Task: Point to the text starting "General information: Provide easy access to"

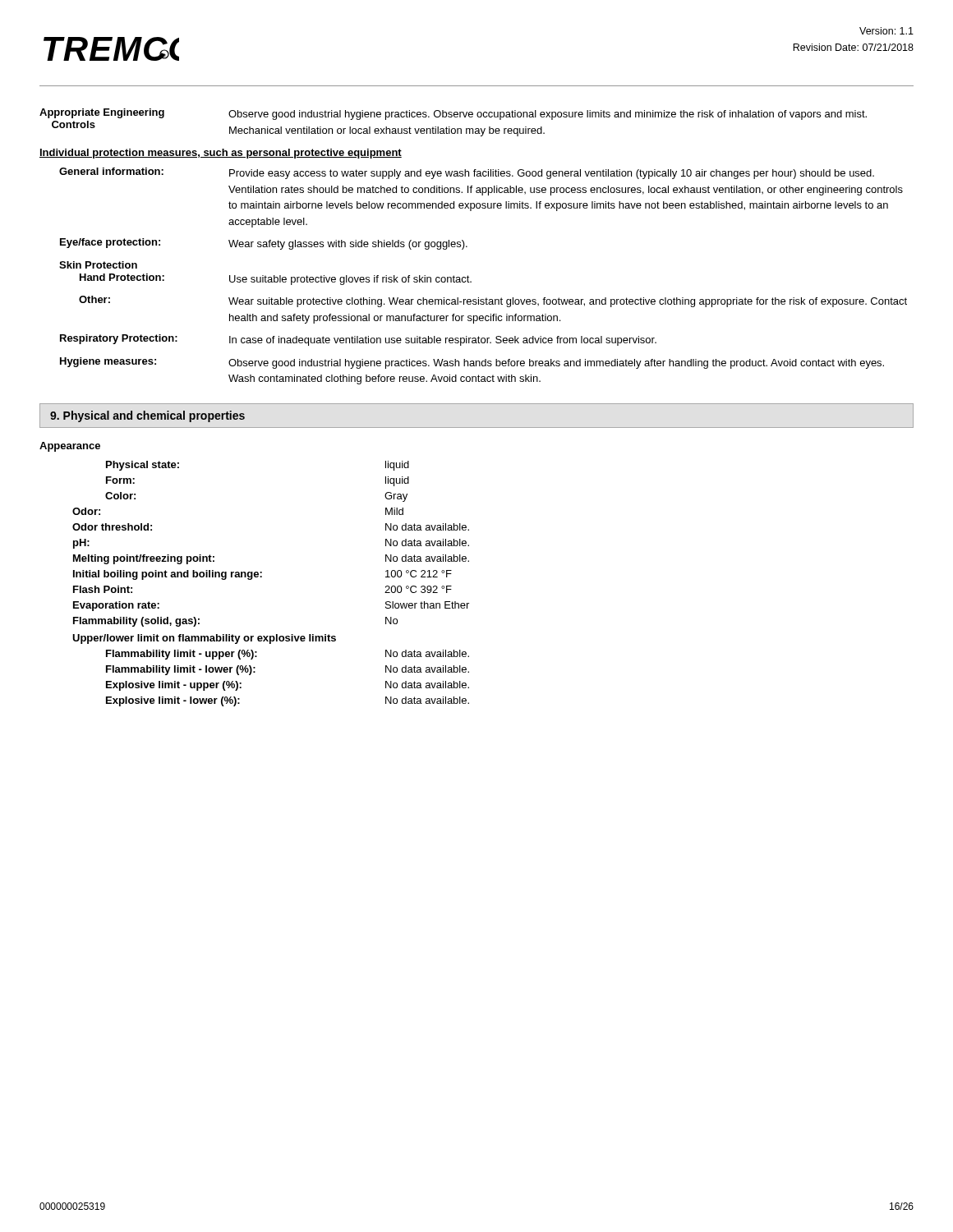Action: click(x=476, y=197)
